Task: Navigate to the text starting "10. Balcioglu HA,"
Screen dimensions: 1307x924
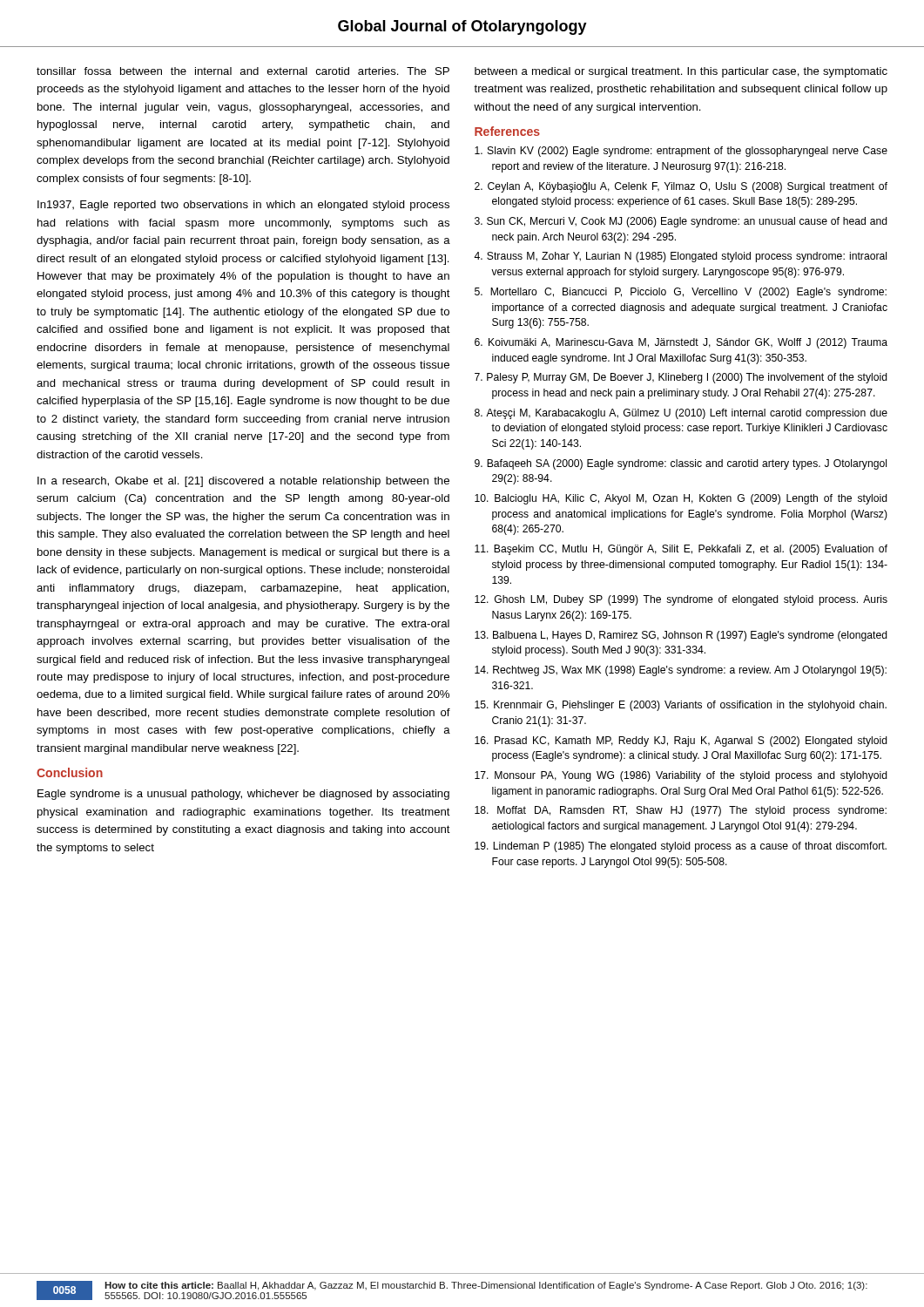Action: [x=681, y=514]
